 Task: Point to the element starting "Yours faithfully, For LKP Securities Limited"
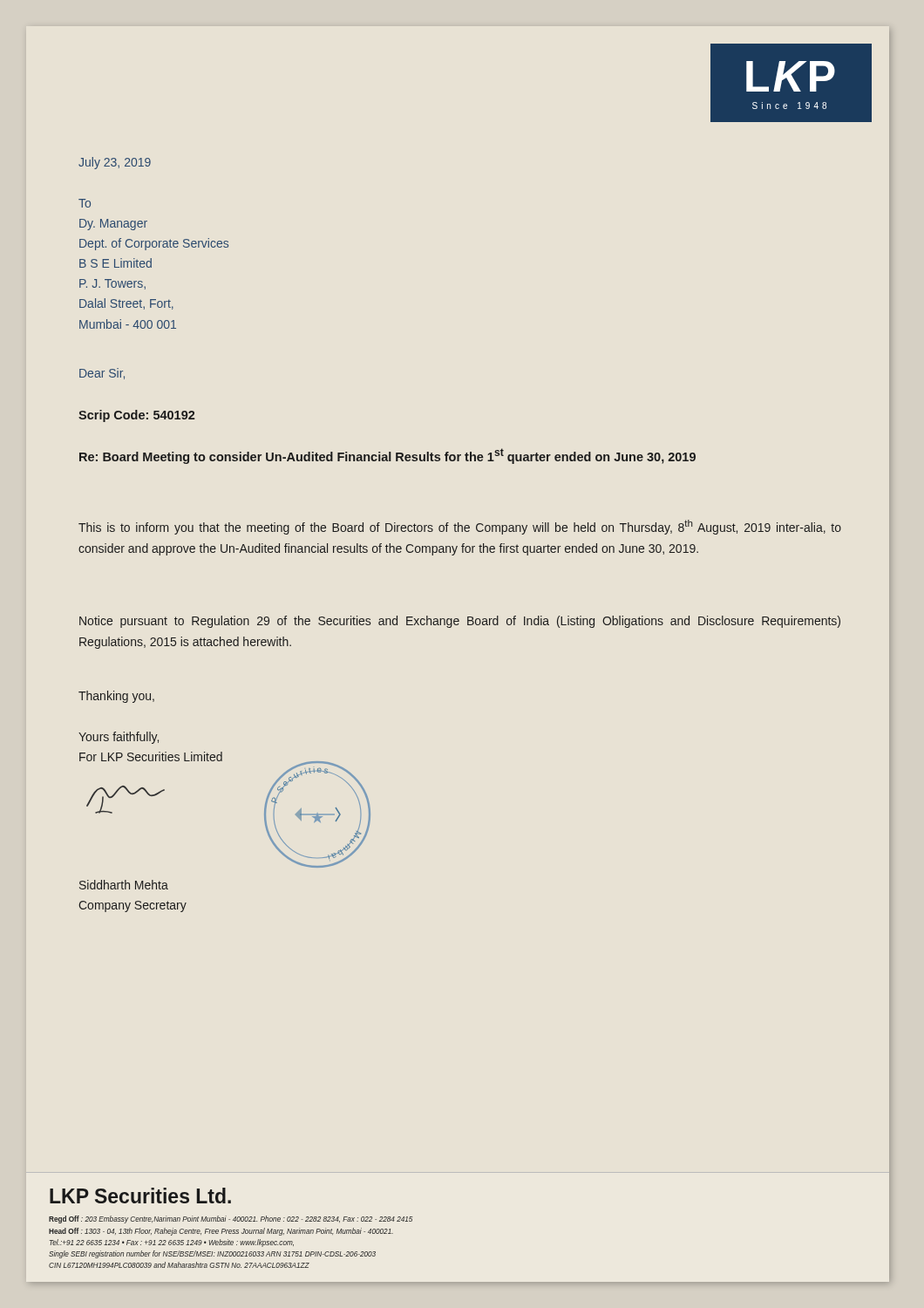click(151, 747)
